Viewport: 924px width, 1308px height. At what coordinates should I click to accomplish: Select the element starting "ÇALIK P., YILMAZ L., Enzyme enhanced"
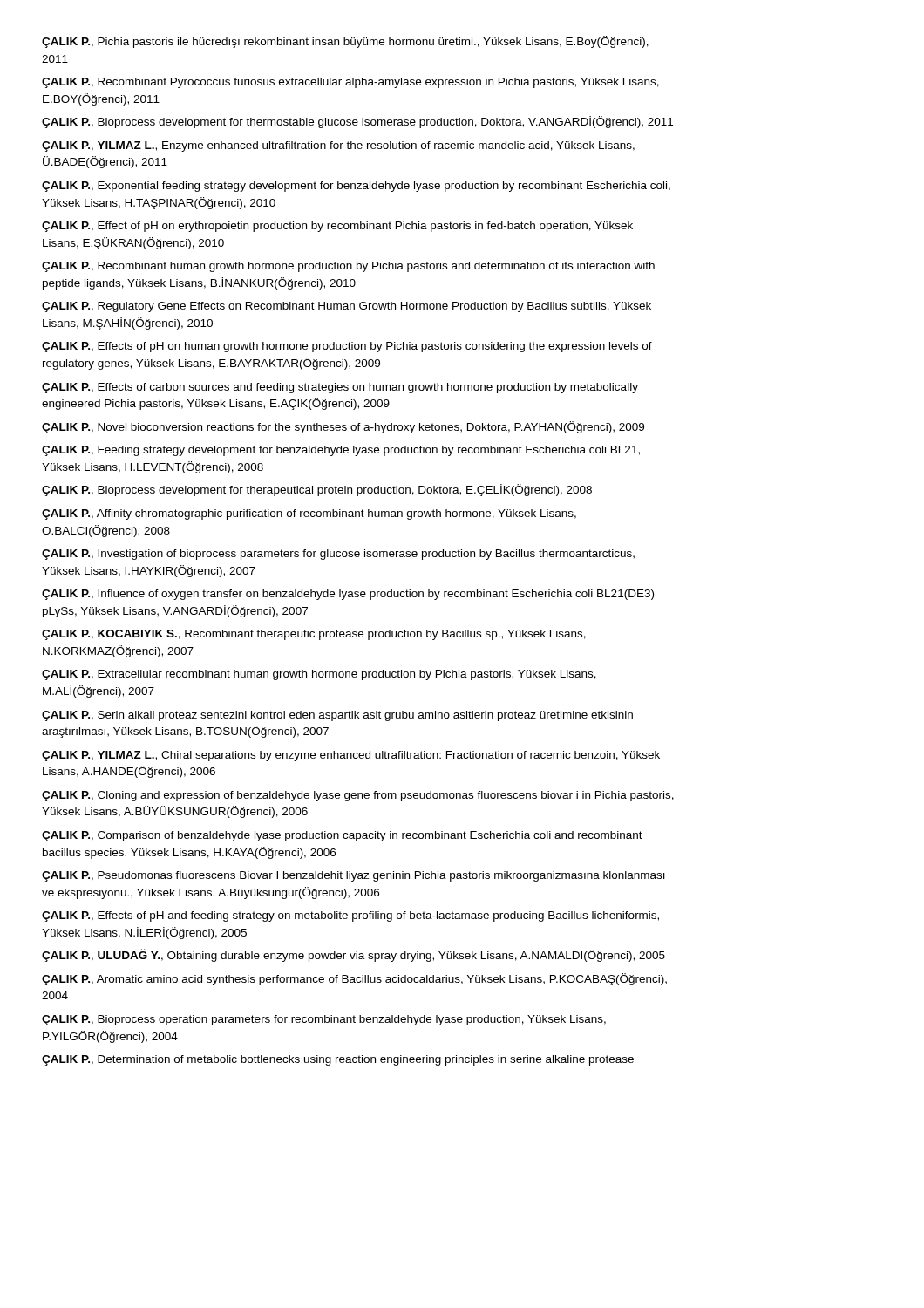click(x=462, y=154)
